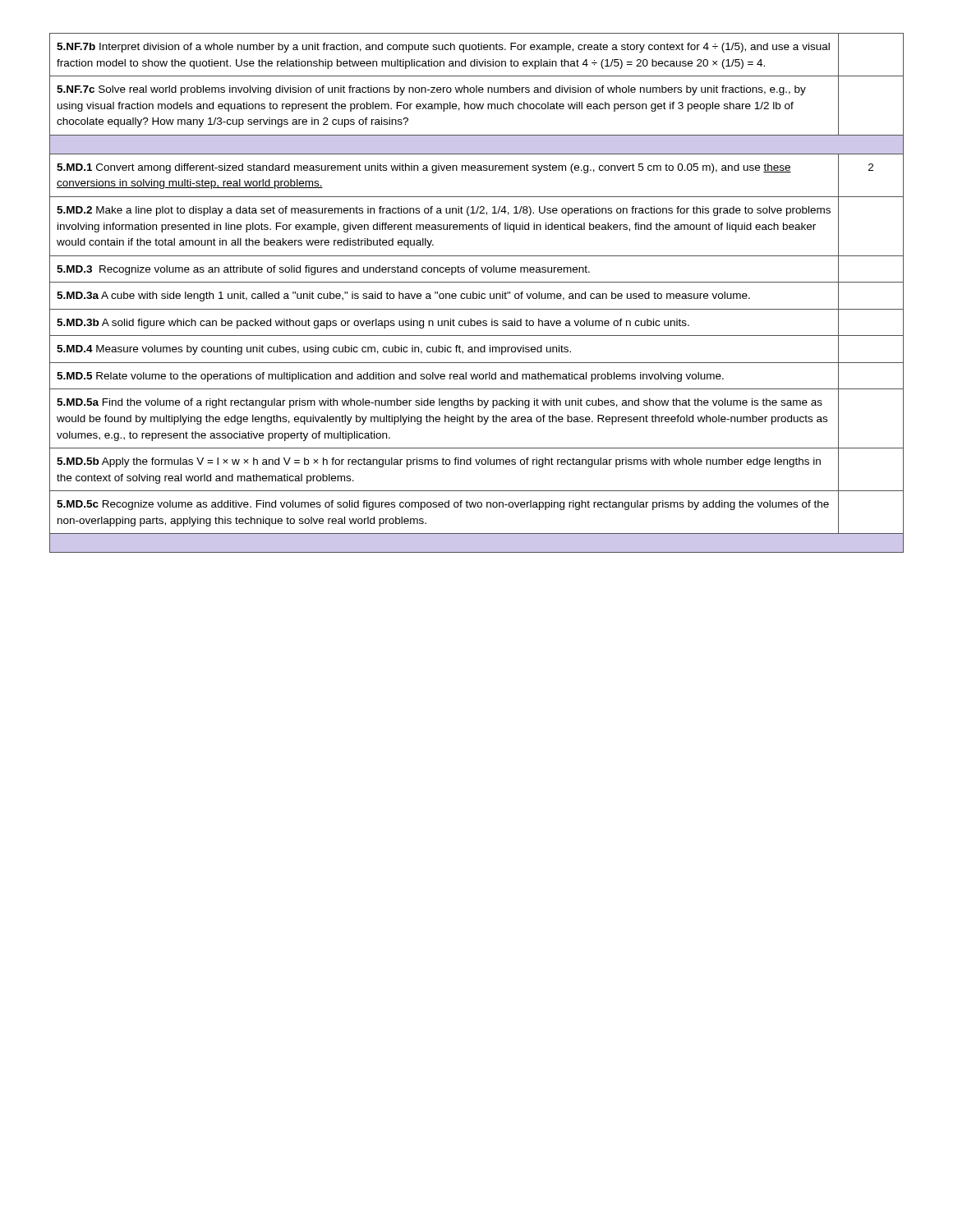The width and height of the screenshot is (953, 1232).
Task: Click the passage that begins "MD.3b A solid figure which"
Action: click(x=373, y=322)
